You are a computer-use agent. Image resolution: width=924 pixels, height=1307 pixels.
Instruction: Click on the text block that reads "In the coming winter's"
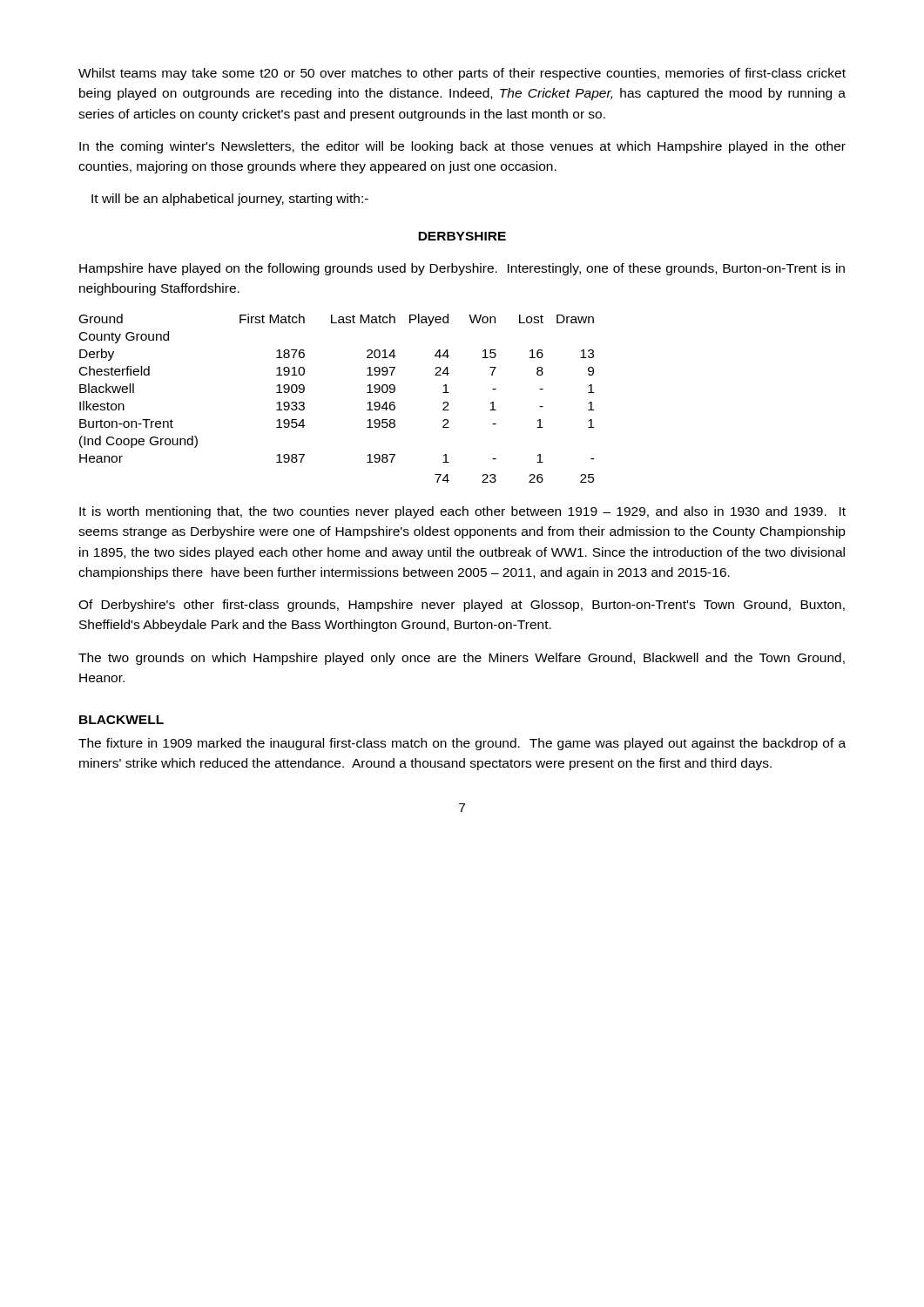click(x=462, y=156)
